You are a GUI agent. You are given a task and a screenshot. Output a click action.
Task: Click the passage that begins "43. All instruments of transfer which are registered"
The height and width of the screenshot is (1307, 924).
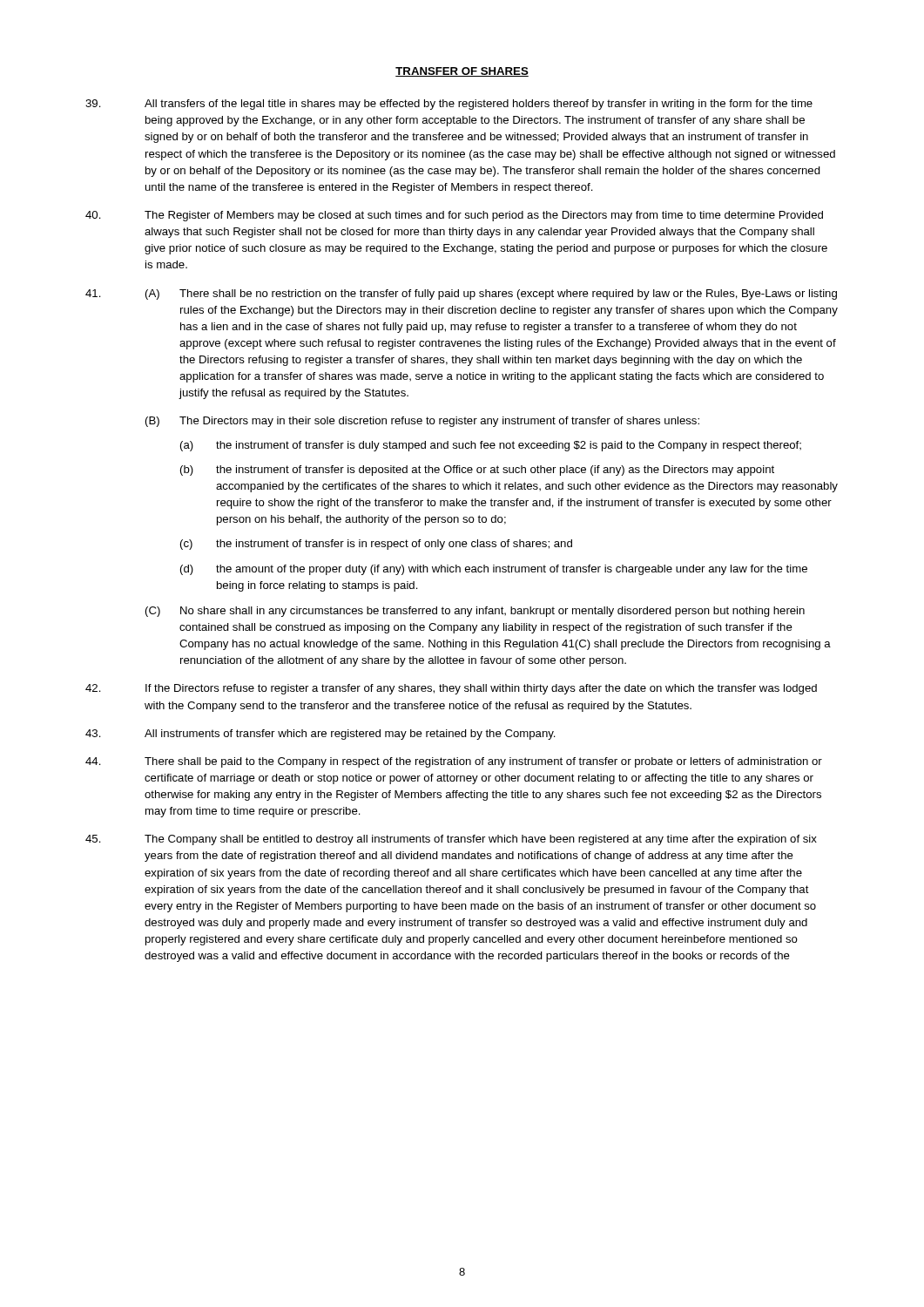click(462, 733)
